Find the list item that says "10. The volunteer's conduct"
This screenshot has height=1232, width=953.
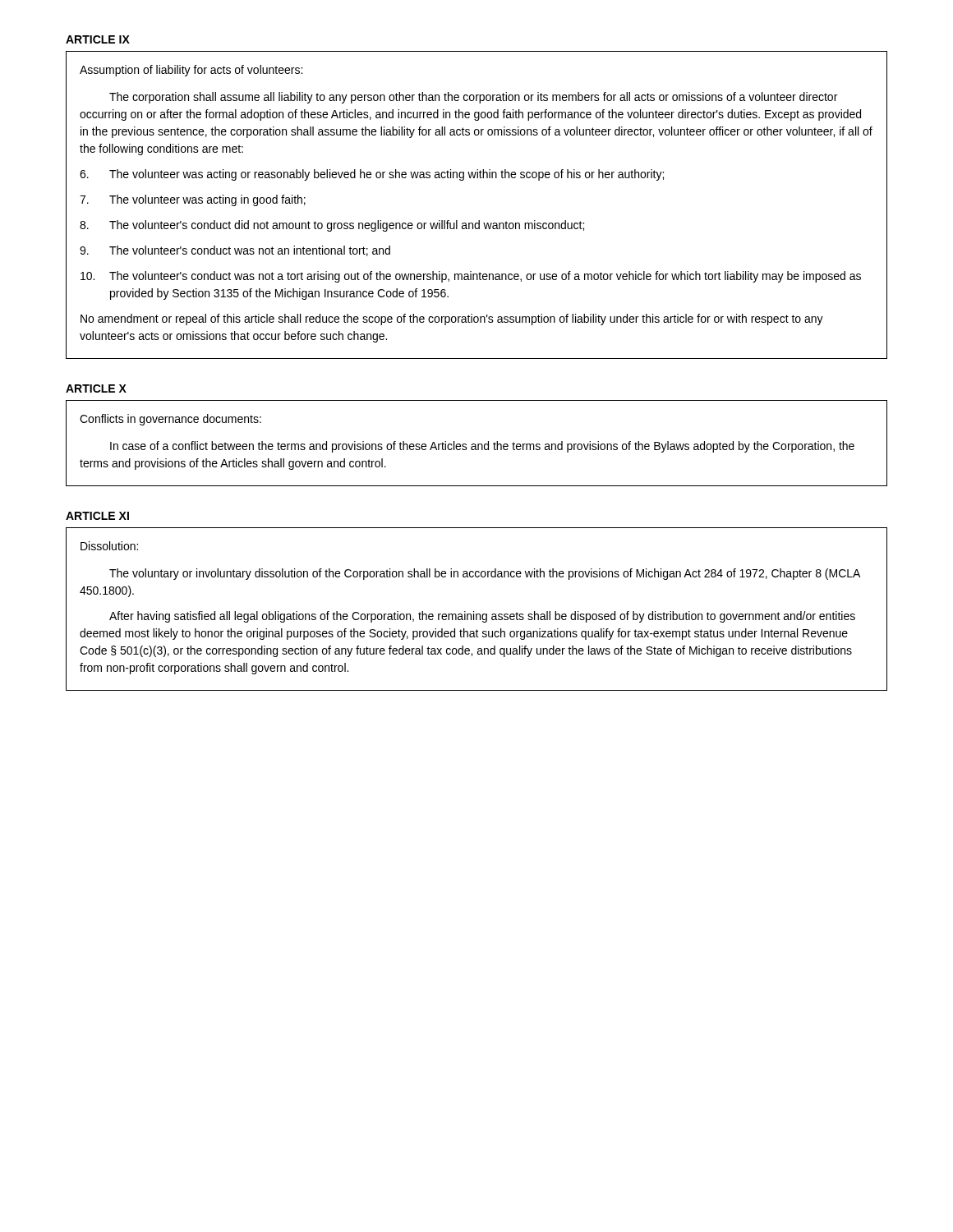pyautogui.click(x=476, y=285)
